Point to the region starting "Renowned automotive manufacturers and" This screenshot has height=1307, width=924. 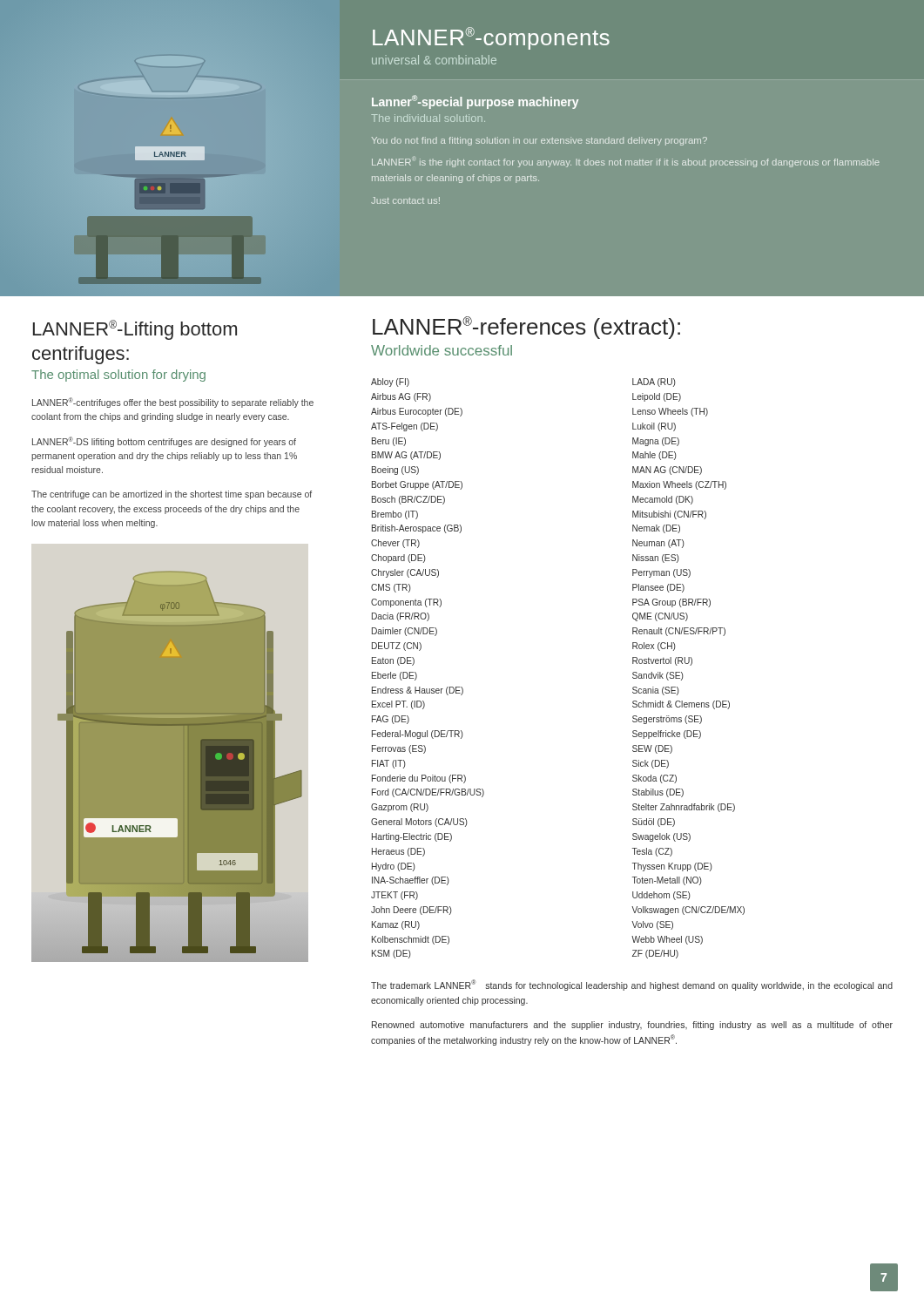pyautogui.click(x=632, y=1033)
